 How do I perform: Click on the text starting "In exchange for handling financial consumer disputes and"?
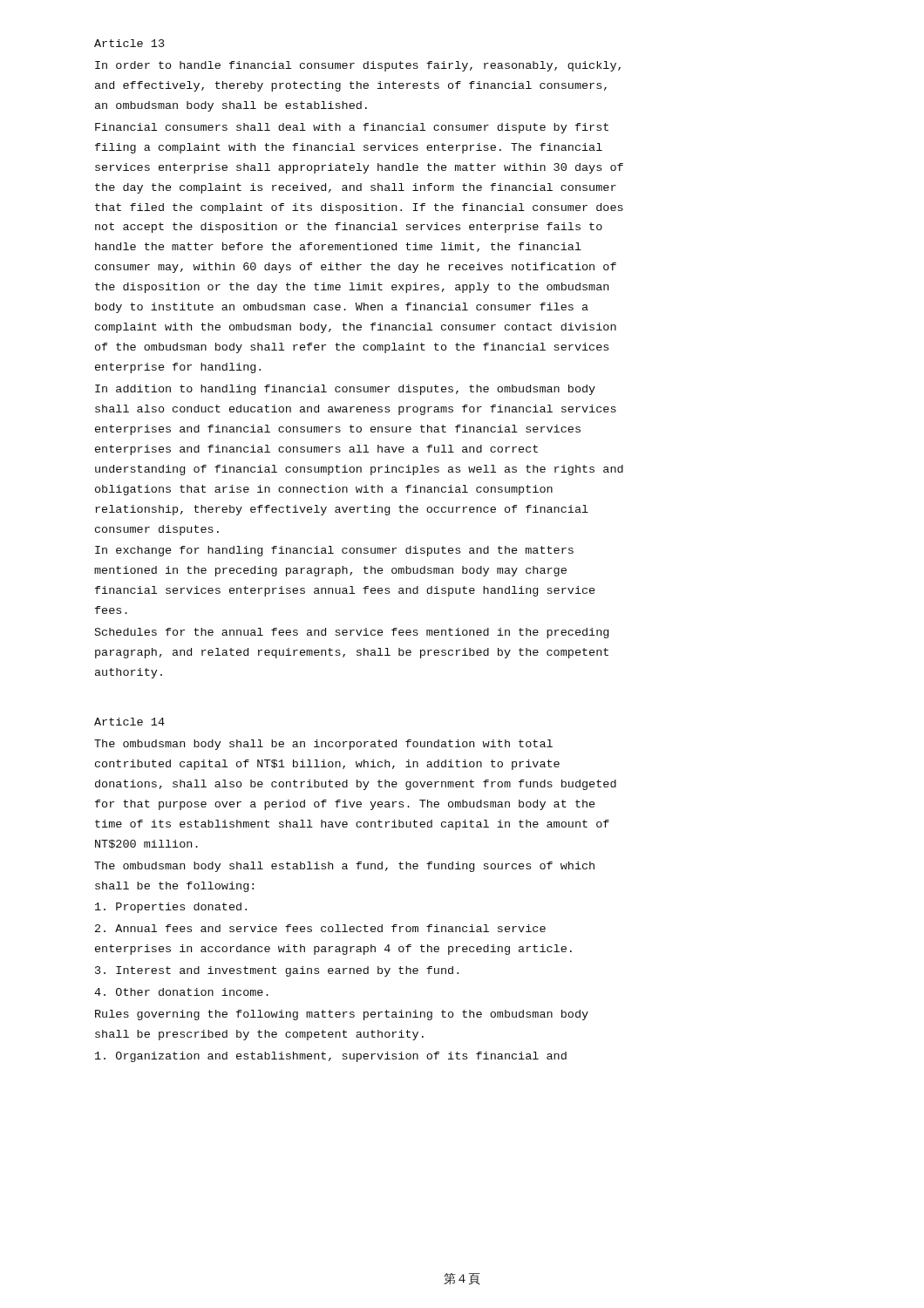tap(345, 581)
